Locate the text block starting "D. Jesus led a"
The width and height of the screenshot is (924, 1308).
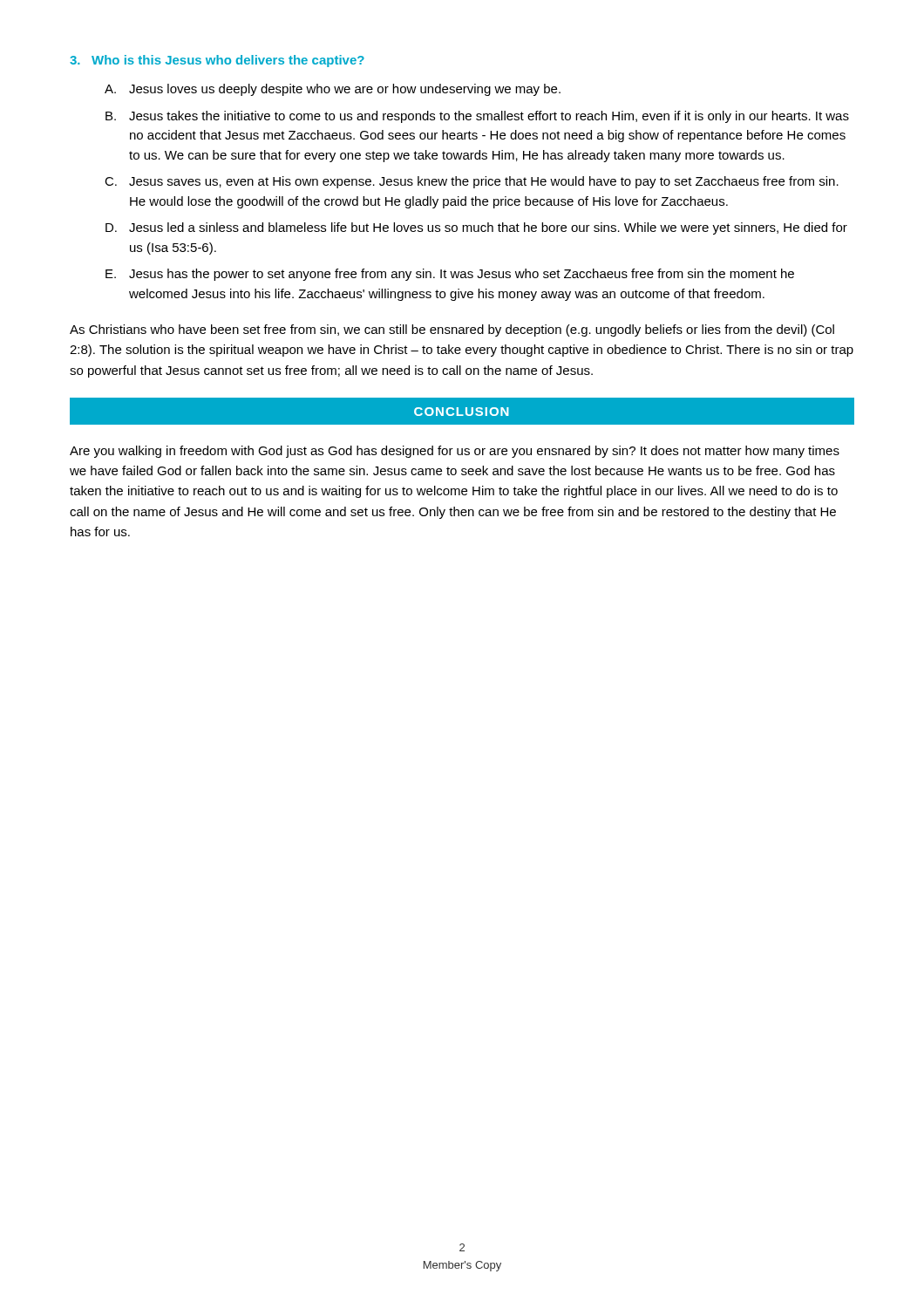479,238
